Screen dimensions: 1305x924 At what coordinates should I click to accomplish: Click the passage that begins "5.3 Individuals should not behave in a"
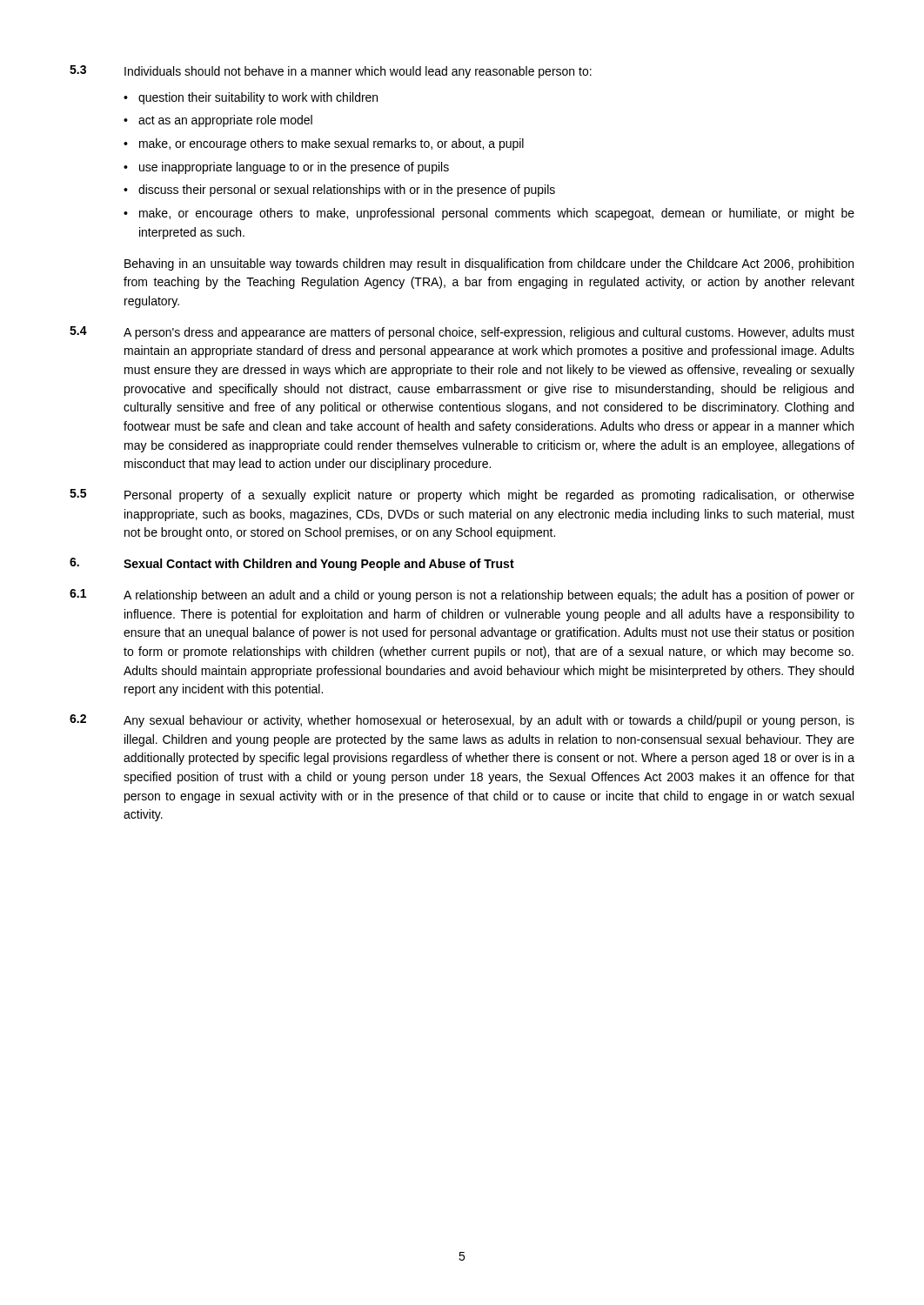point(462,187)
